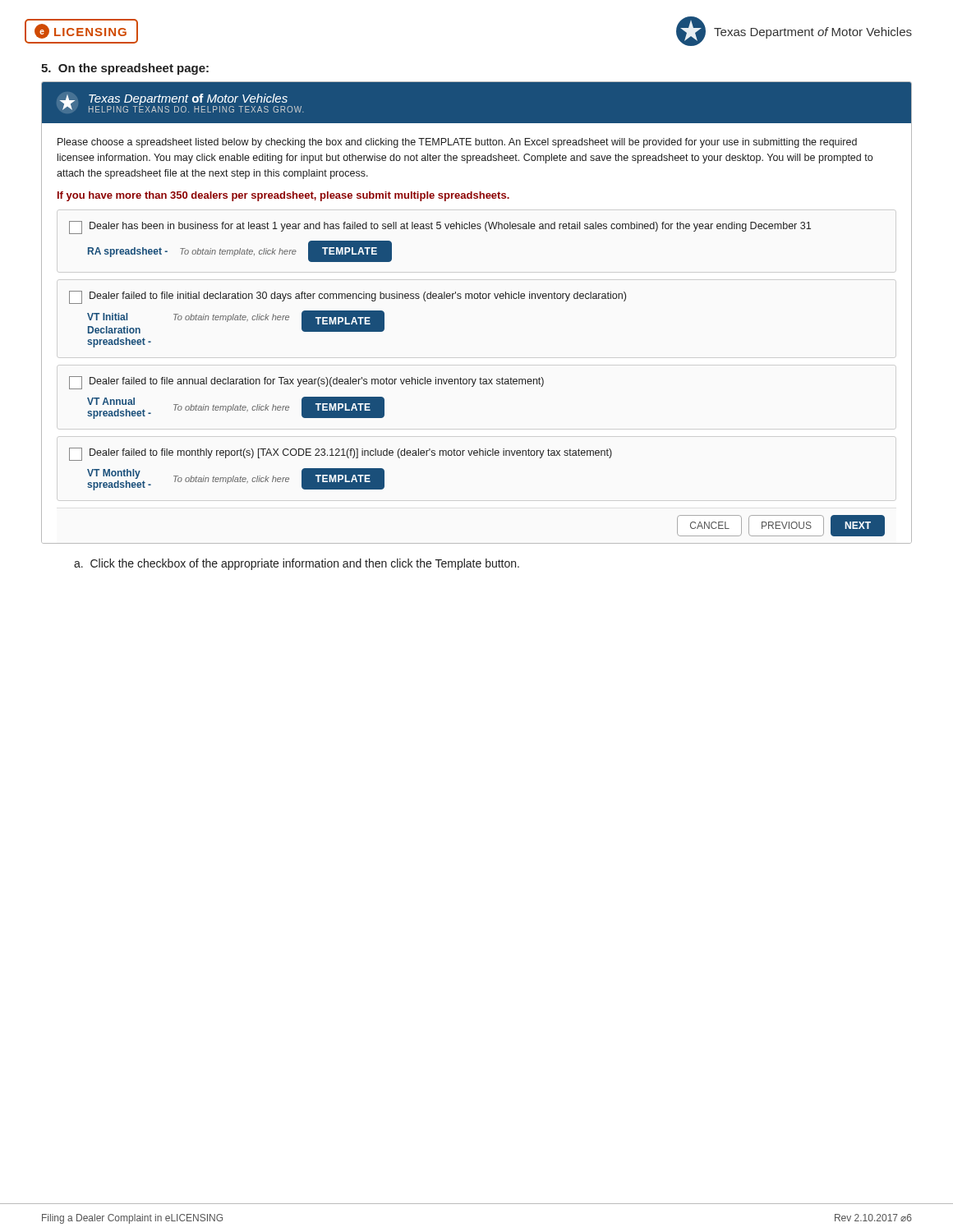Click the passage that begins "a. Click the checkbox of the"
Screen dimensions: 1232x953
[x=297, y=563]
